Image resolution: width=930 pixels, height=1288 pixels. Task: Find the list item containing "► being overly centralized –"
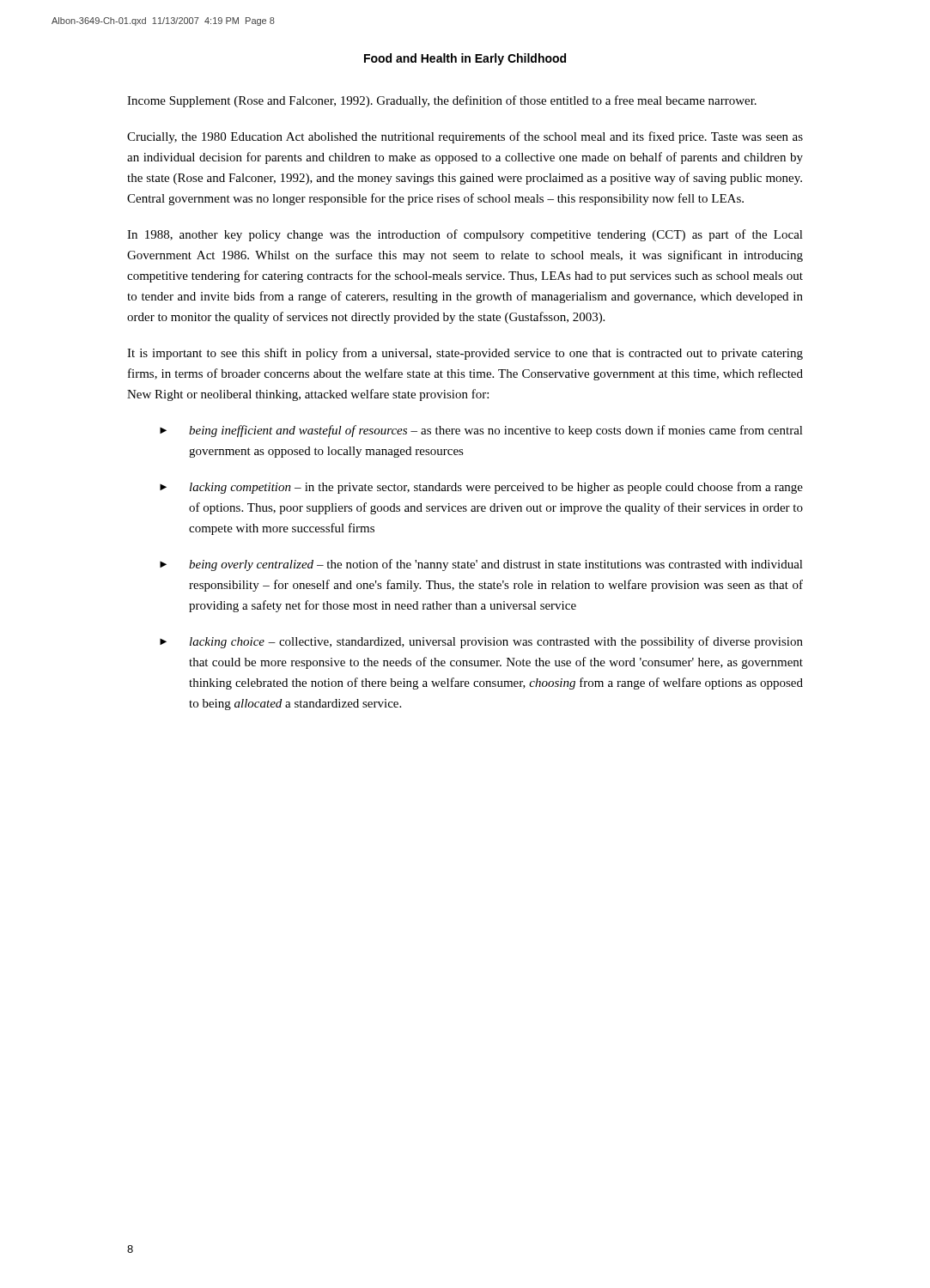[x=480, y=585]
